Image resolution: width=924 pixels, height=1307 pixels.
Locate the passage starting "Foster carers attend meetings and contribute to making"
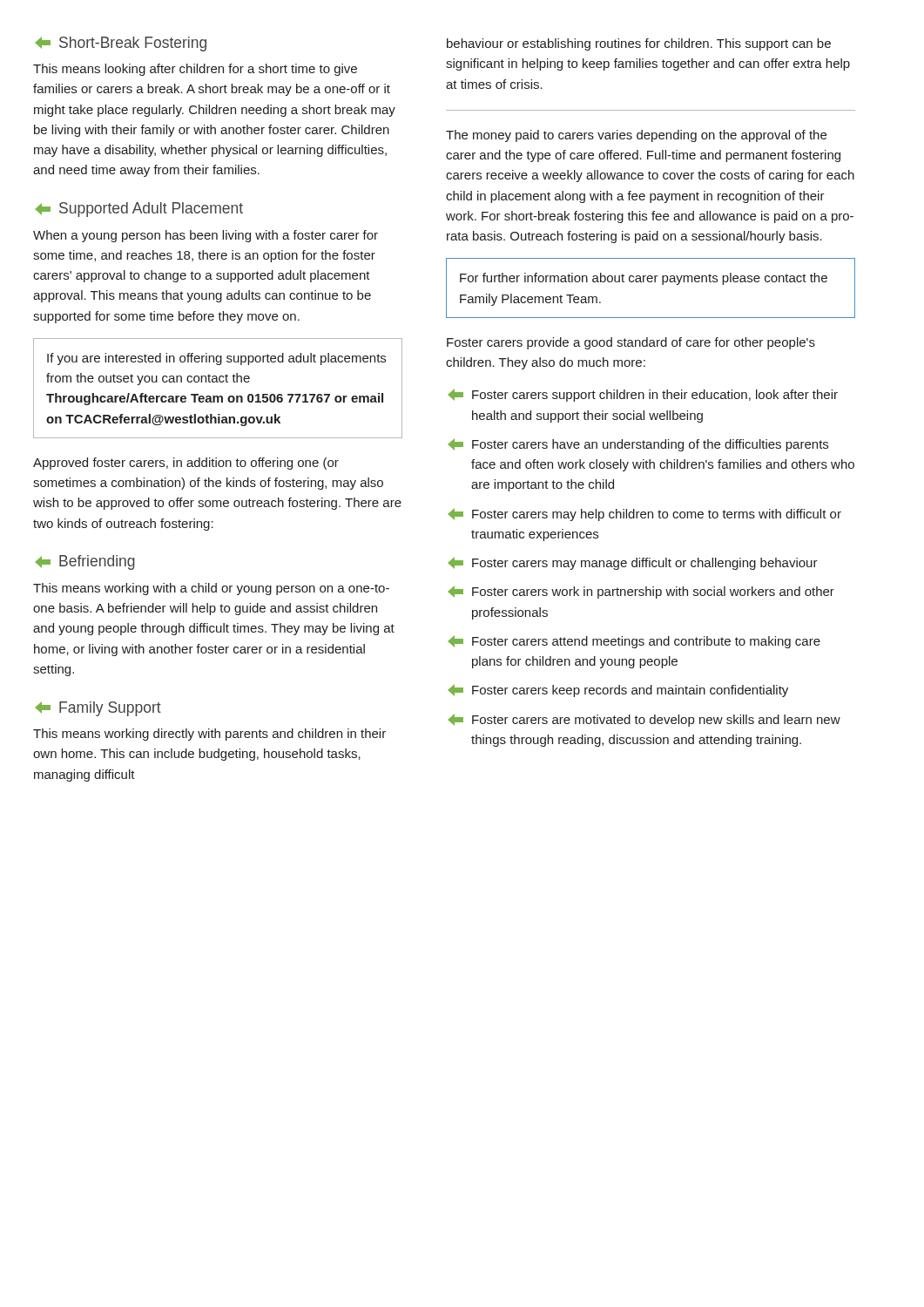[651, 651]
